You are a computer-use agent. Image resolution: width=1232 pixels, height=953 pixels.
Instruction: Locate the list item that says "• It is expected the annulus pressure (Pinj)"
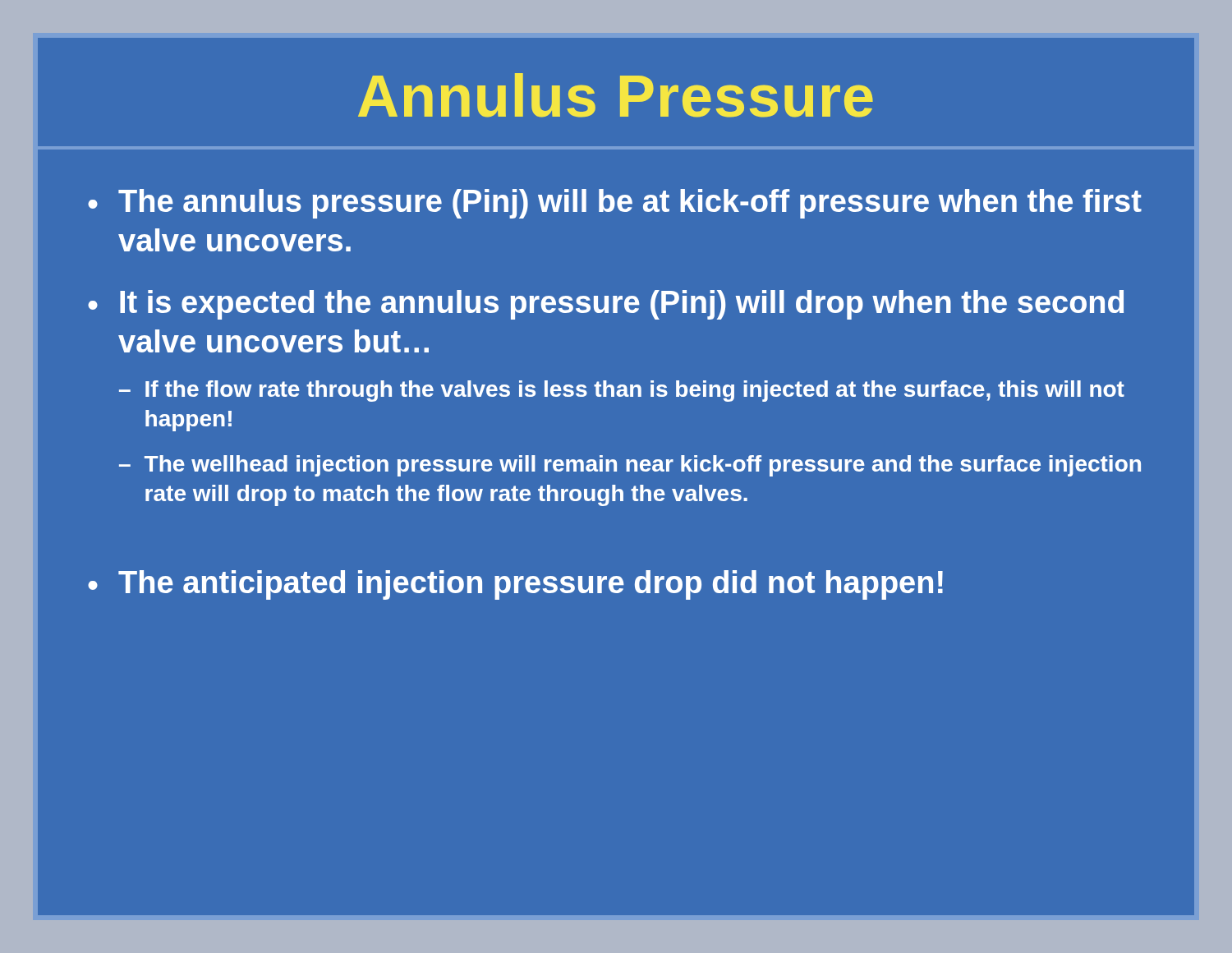click(606, 305)
